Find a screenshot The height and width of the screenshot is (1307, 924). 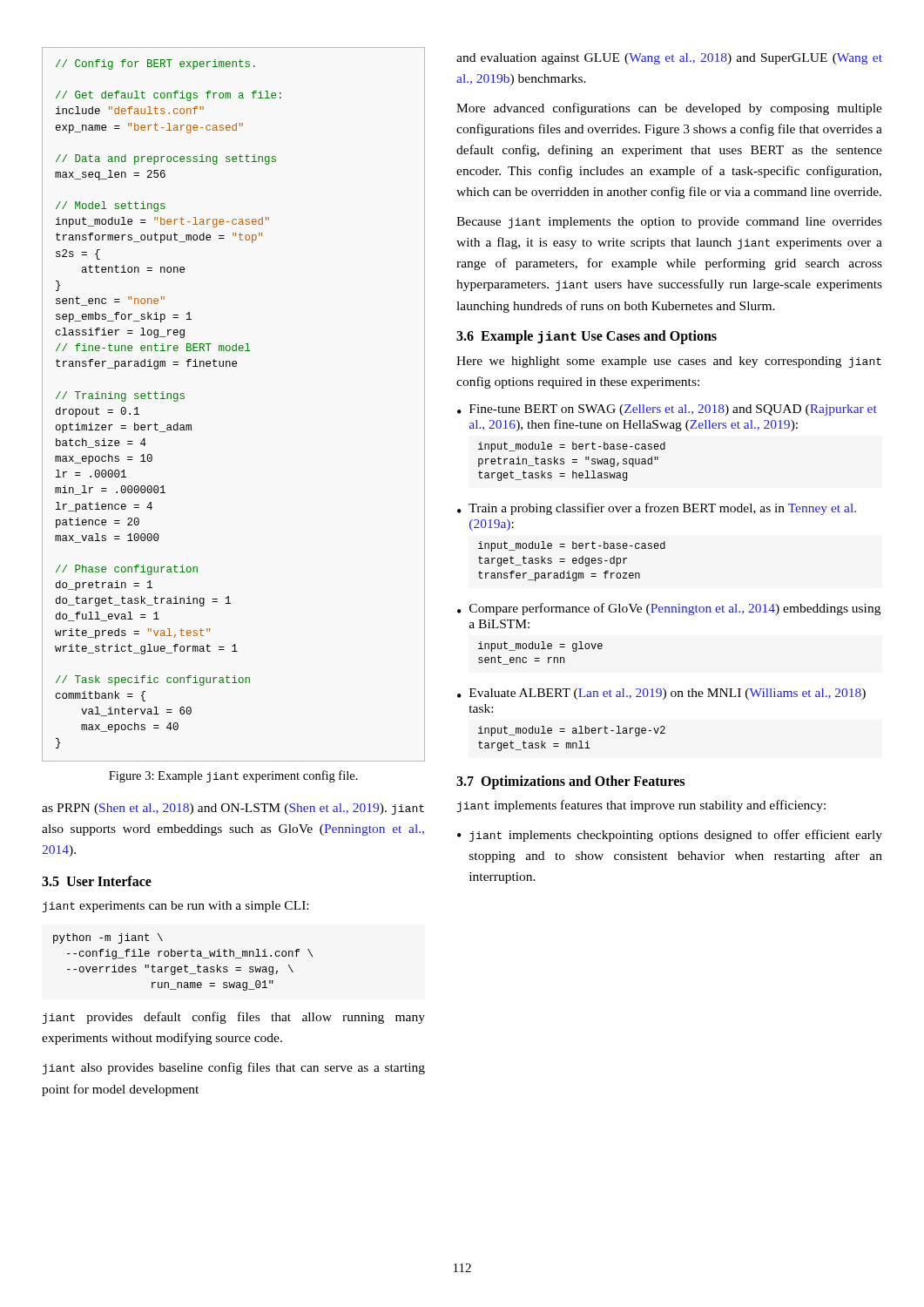tap(233, 404)
